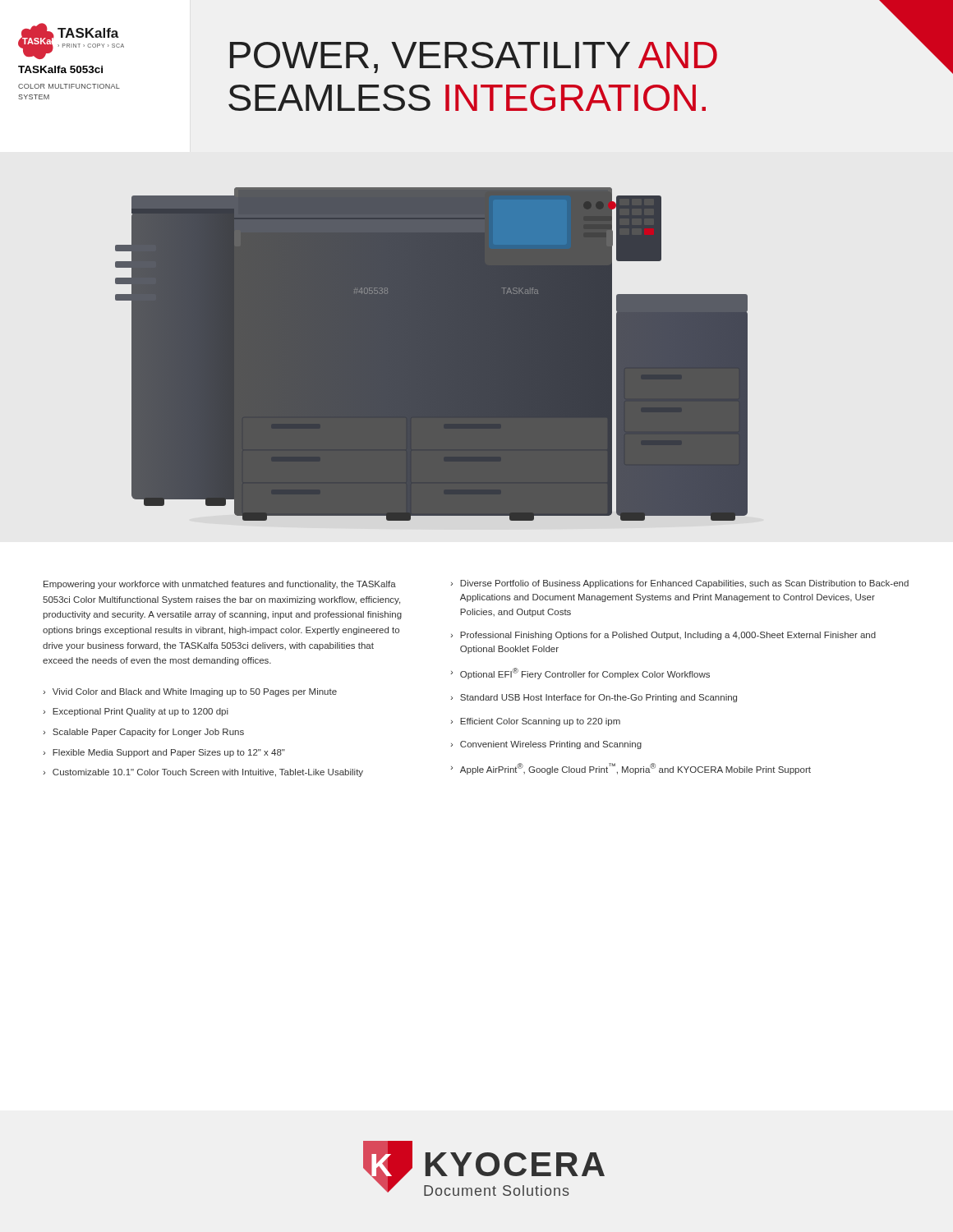Image resolution: width=953 pixels, height=1232 pixels.
Task: Point to the block beginning "Empowering your workforce with unmatched features and"
Action: coord(222,622)
